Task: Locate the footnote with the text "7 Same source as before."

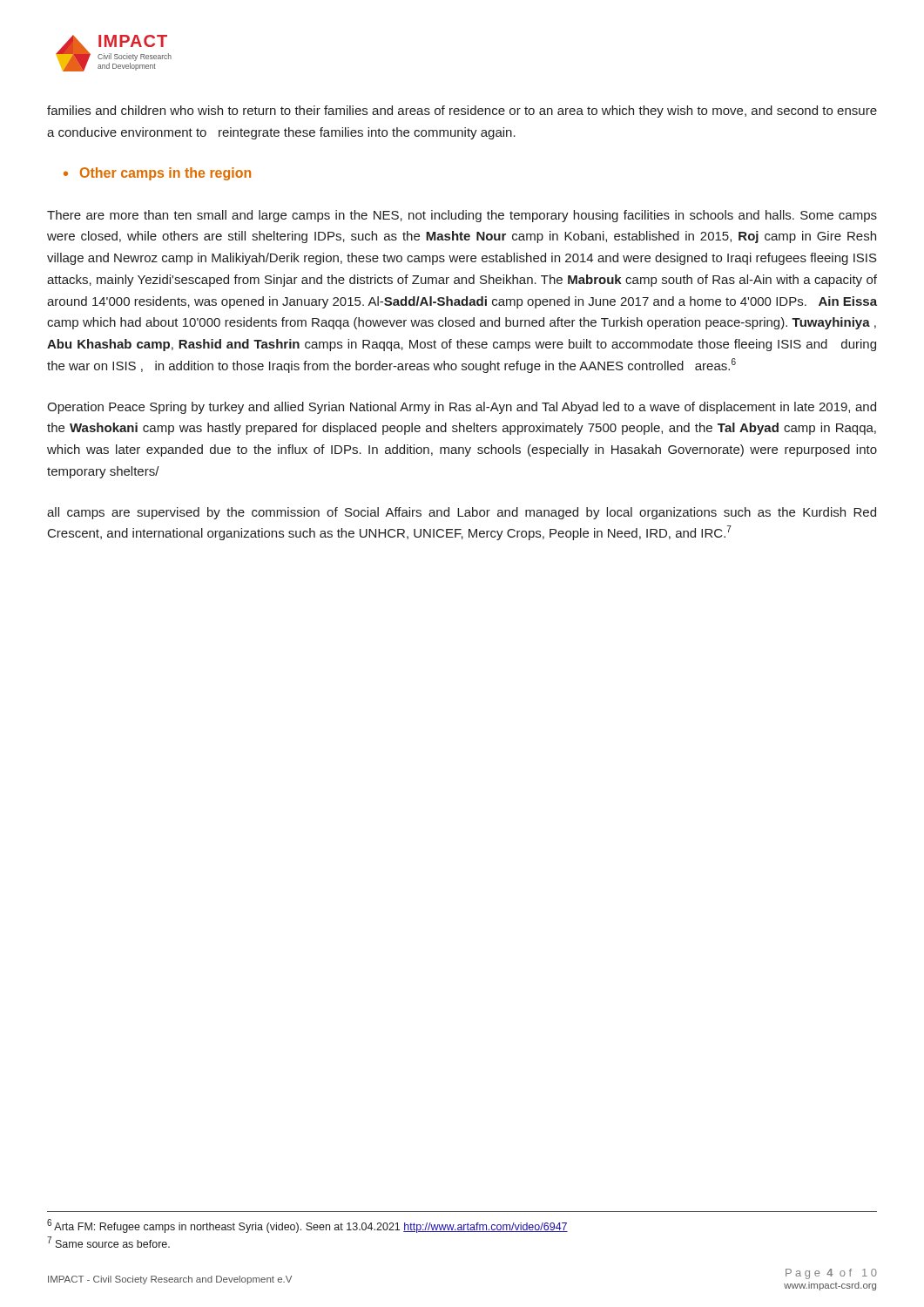Action: [109, 1243]
